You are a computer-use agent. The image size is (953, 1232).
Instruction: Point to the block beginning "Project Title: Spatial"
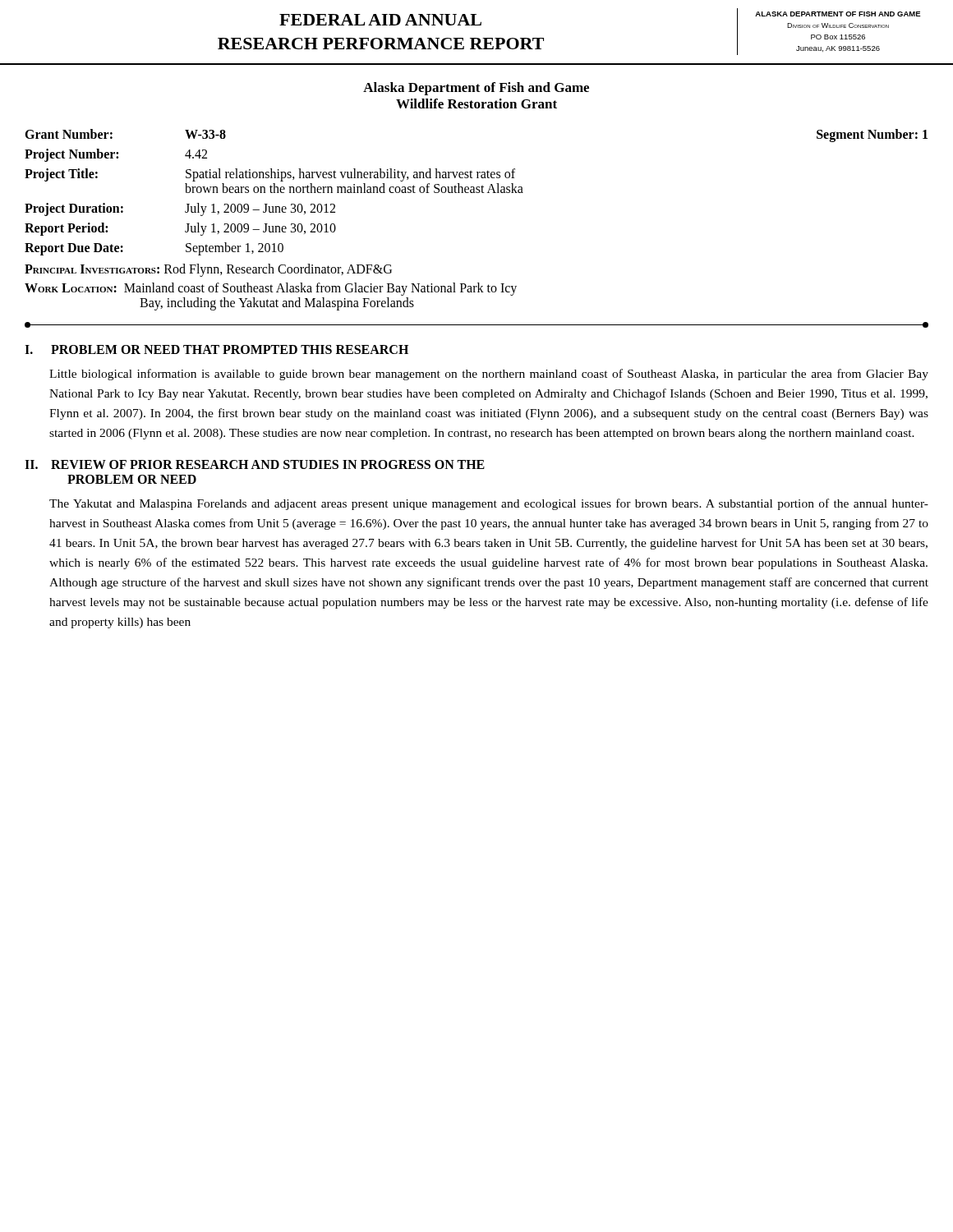pyautogui.click(x=476, y=182)
